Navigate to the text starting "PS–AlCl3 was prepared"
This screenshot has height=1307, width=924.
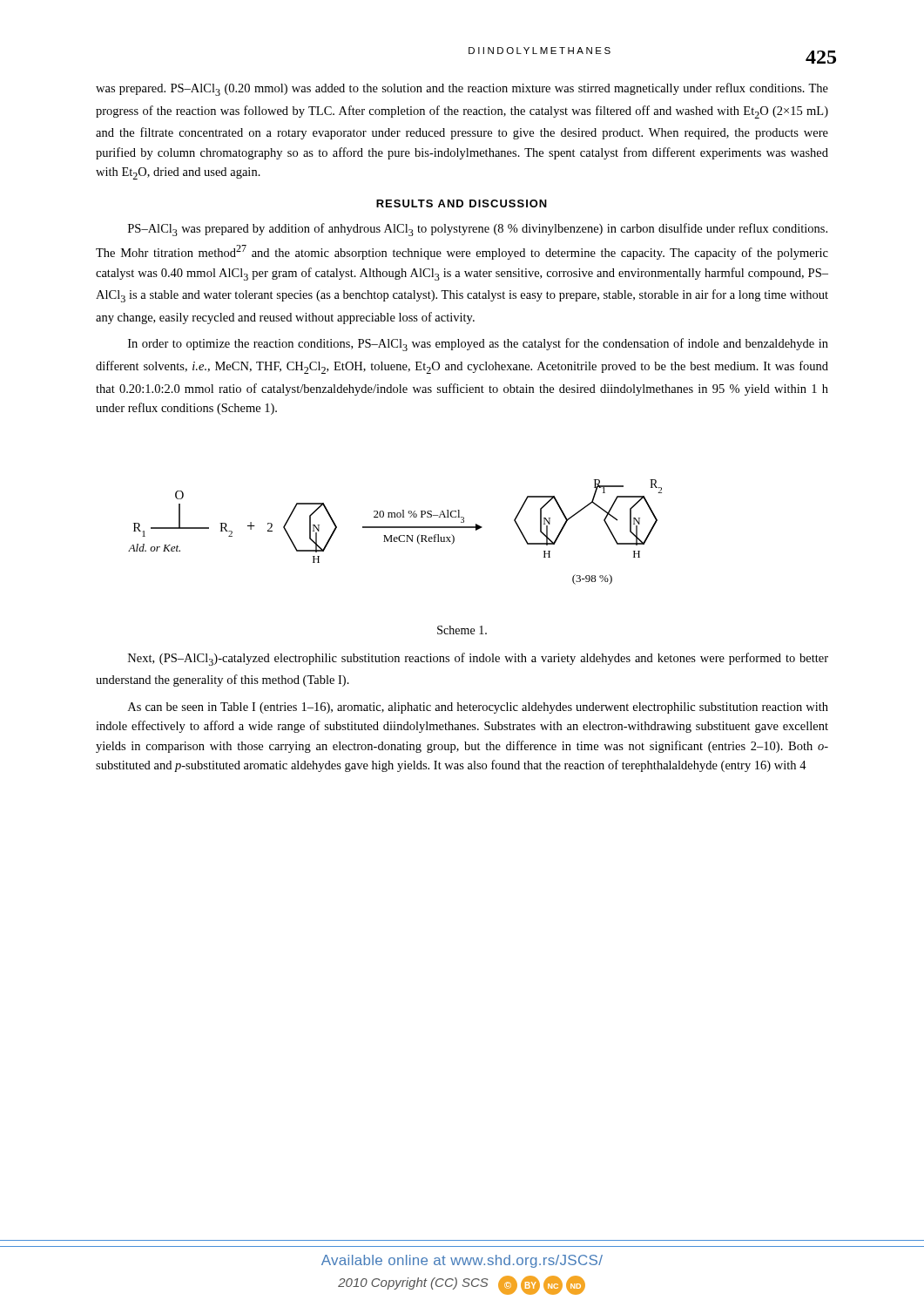click(x=462, y=273)
